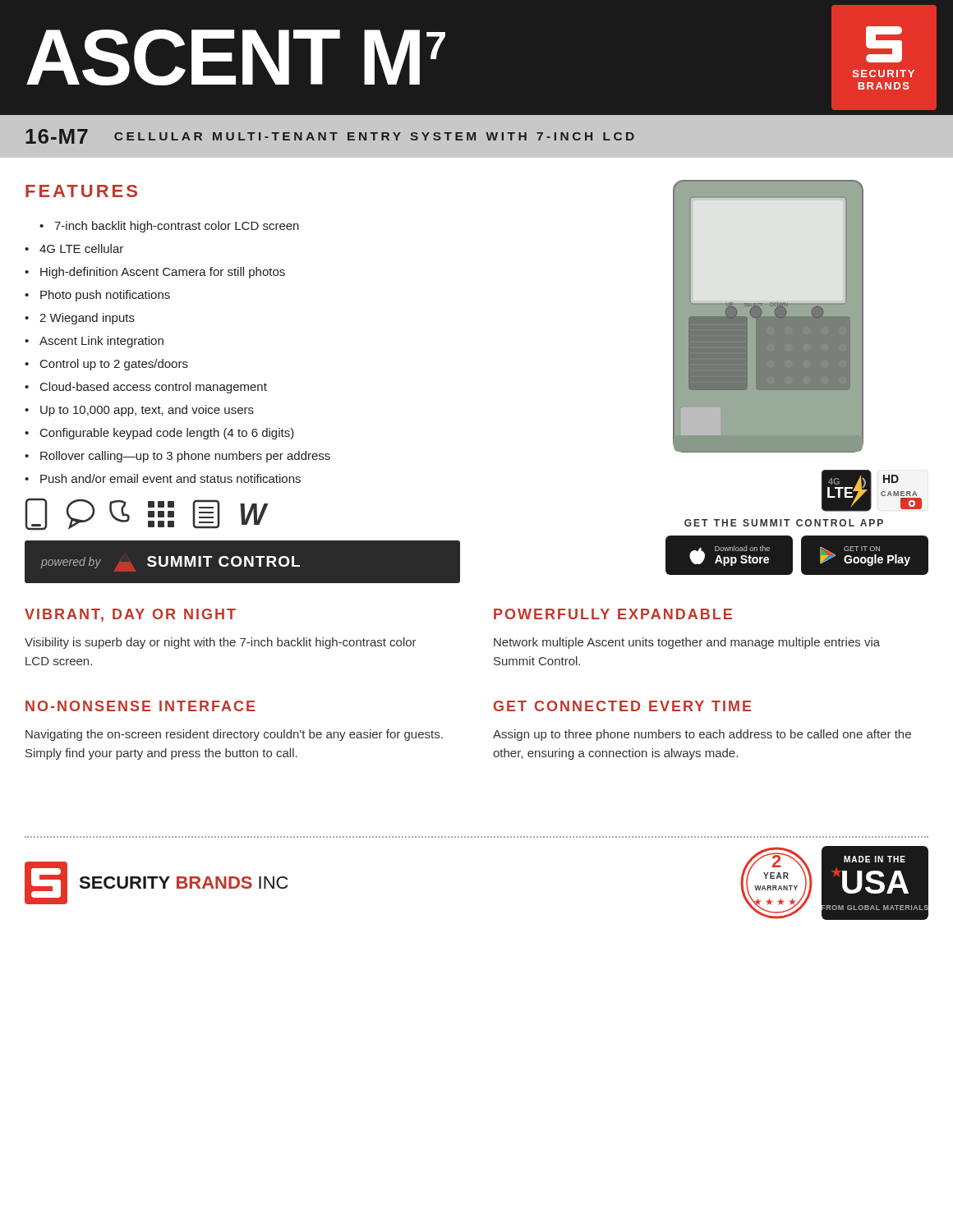This screenshot has height=1232, width=953.
Task: Select the photo
Action: (x=768, y=316)
